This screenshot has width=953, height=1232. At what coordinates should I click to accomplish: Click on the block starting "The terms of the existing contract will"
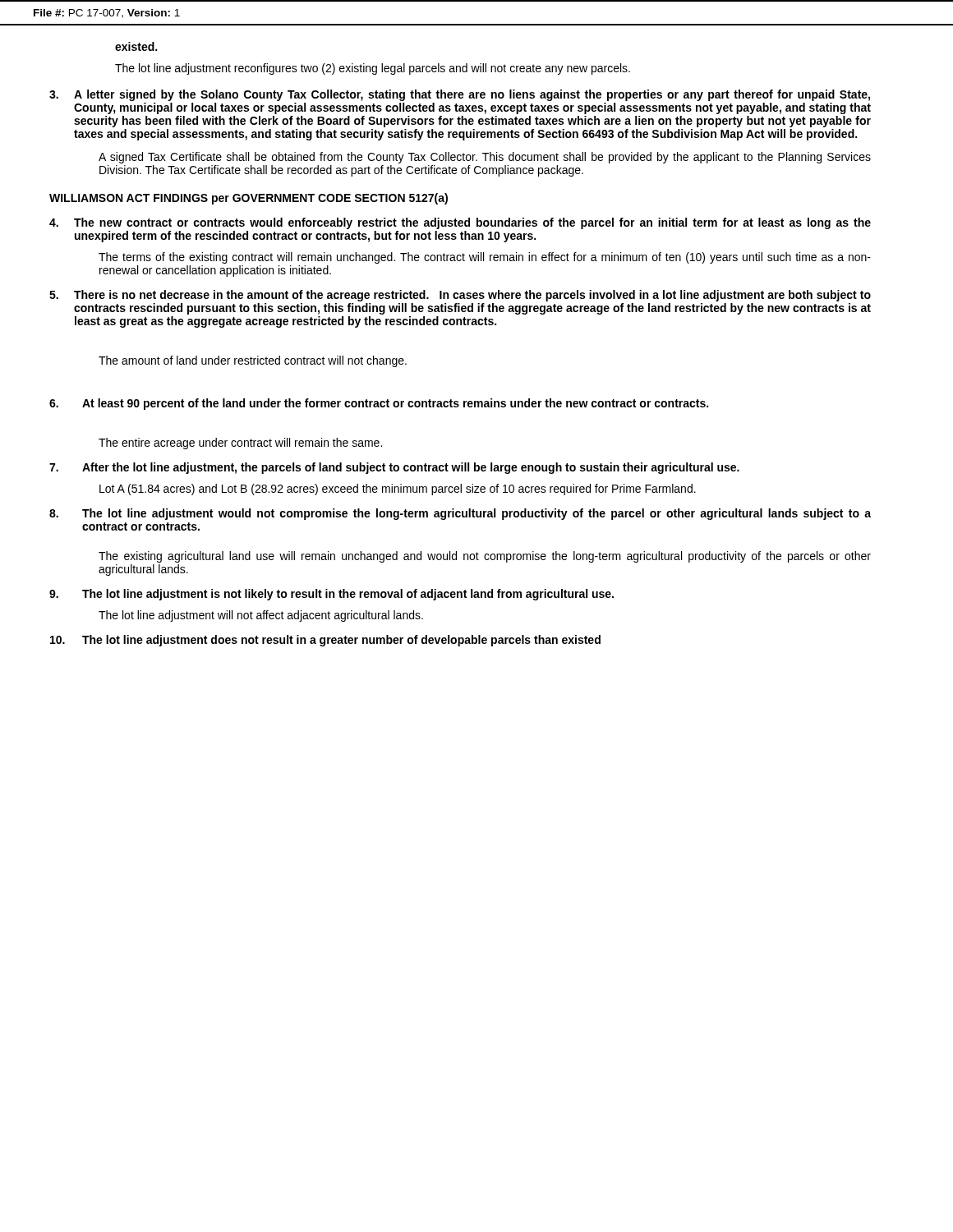tap(485, 264)
